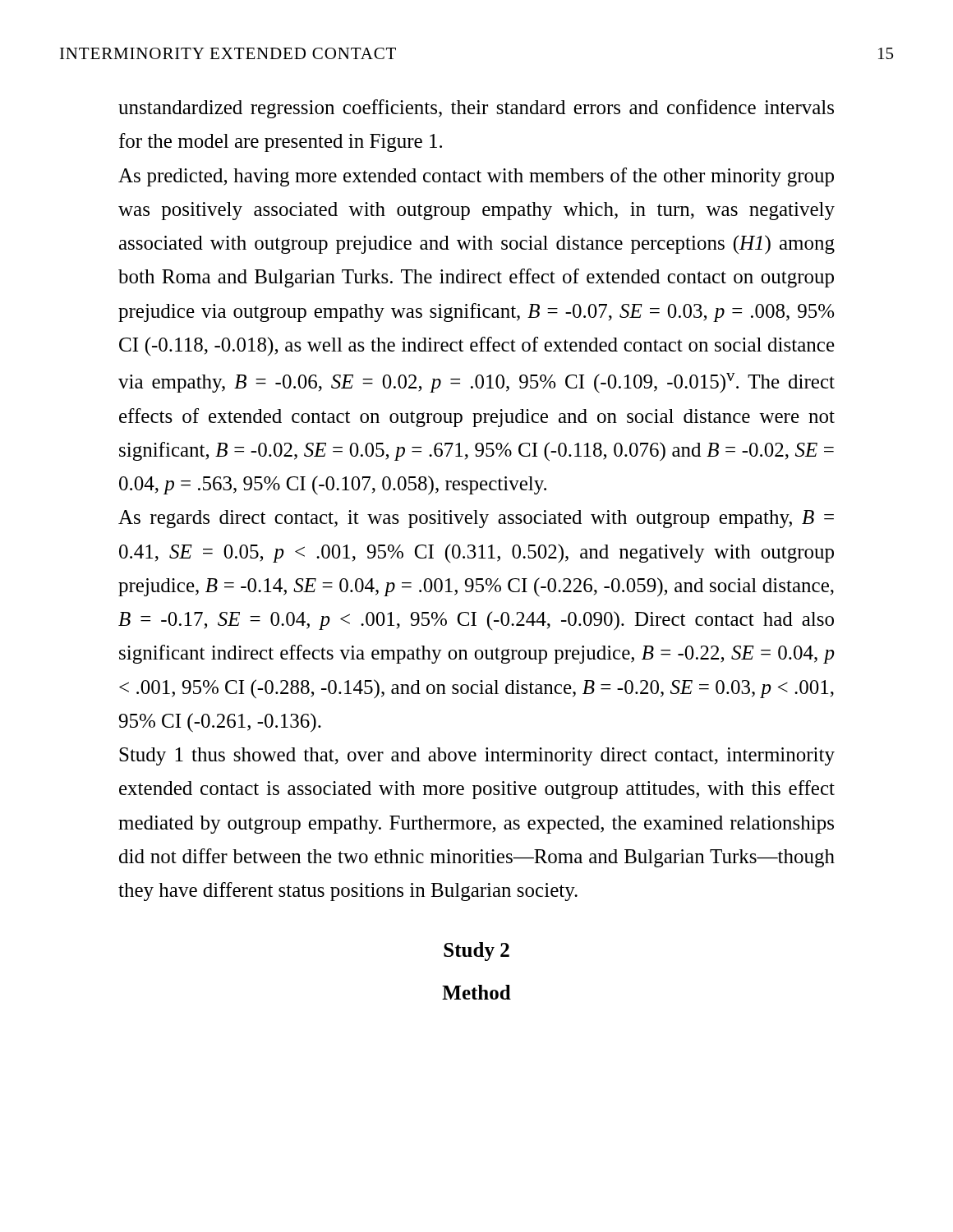The image size is (953, 1232).
Task: Click on the text block that reads "As regards direct contact, it was positively associated"
Action: point(476,619)
